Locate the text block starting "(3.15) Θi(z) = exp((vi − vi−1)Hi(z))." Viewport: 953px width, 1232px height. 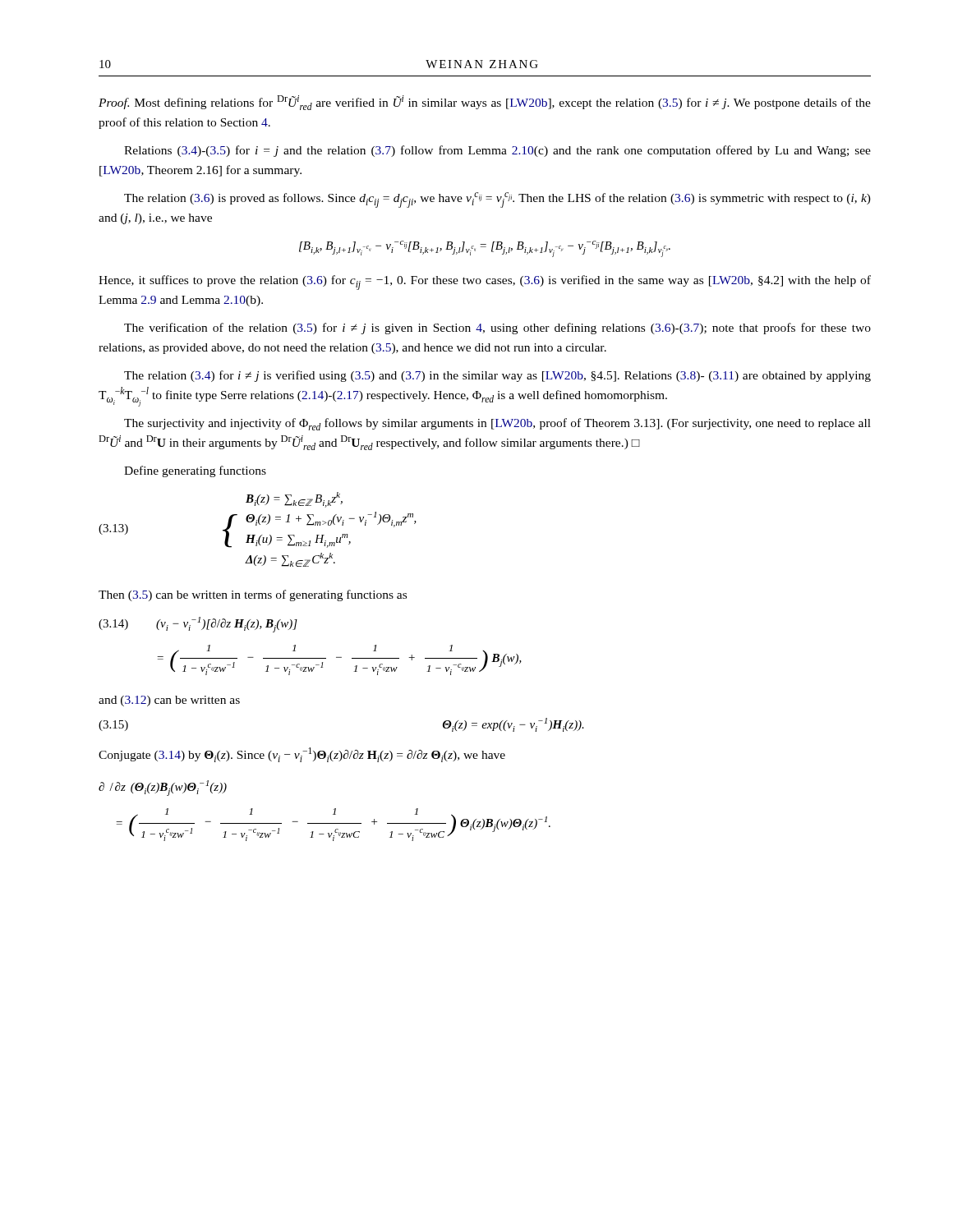(x=485, y=725)
